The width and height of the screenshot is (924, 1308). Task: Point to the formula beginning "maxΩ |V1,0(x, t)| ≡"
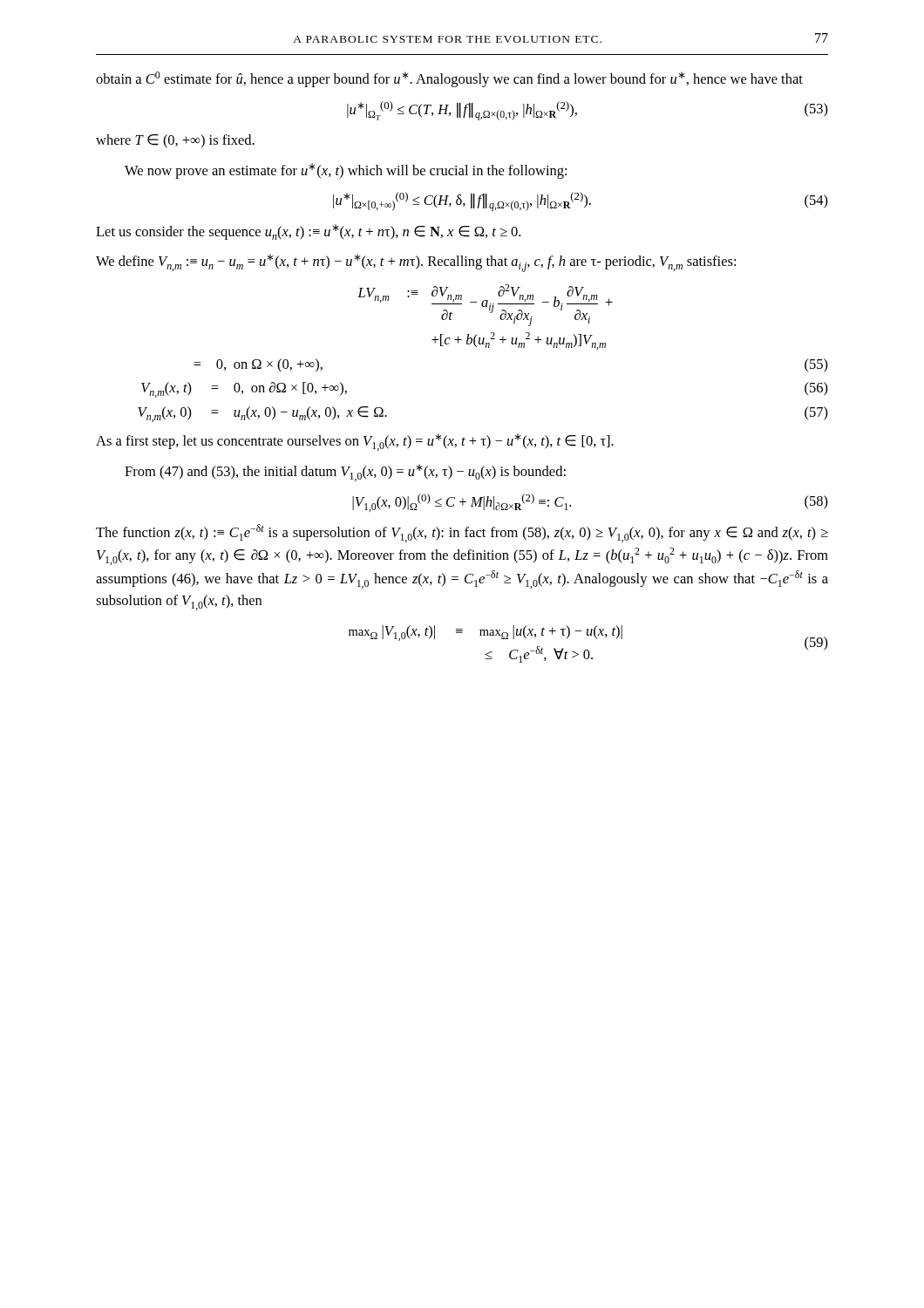tap(462, 643)
